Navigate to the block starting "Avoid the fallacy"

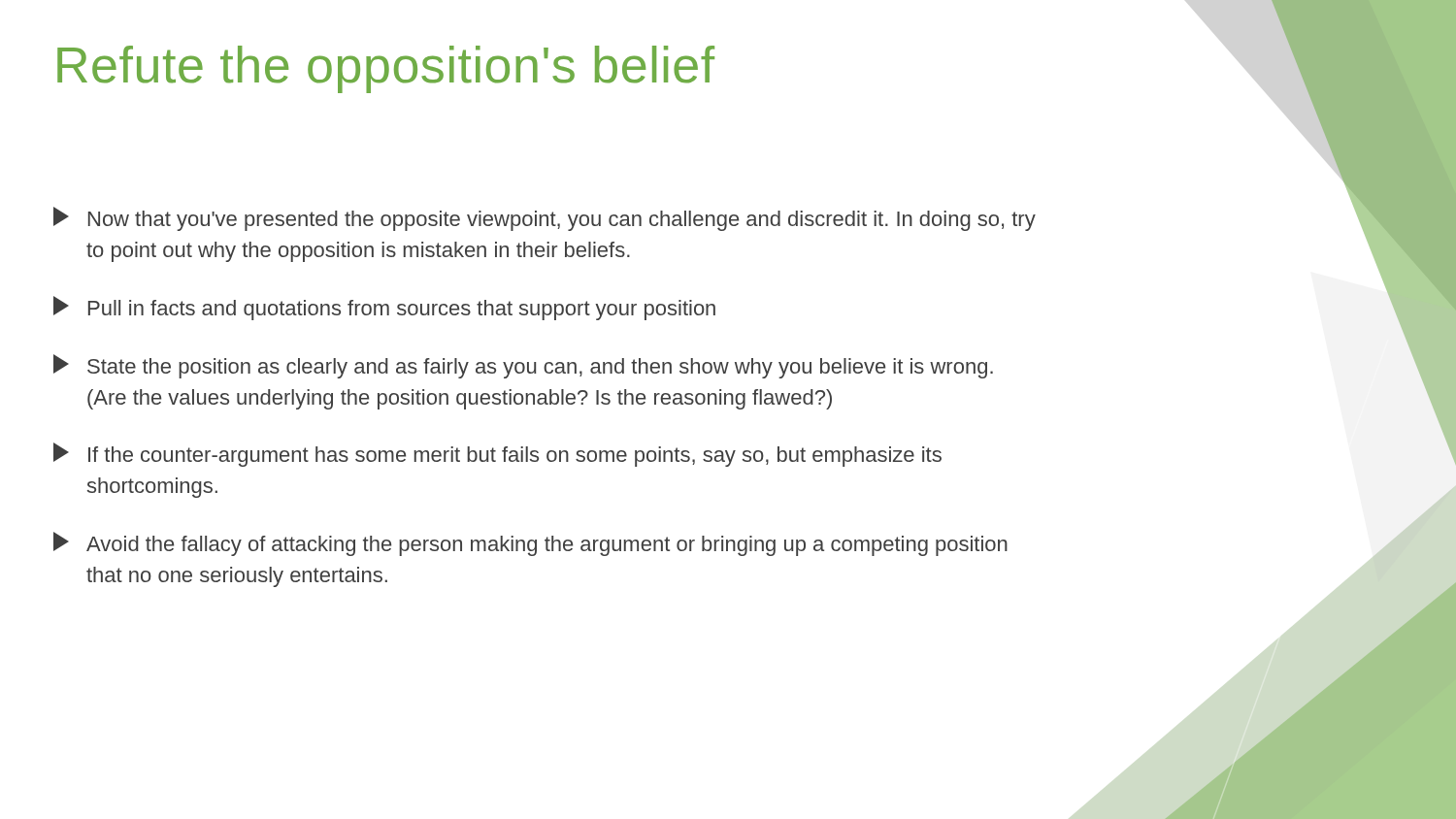click(546, 560)
